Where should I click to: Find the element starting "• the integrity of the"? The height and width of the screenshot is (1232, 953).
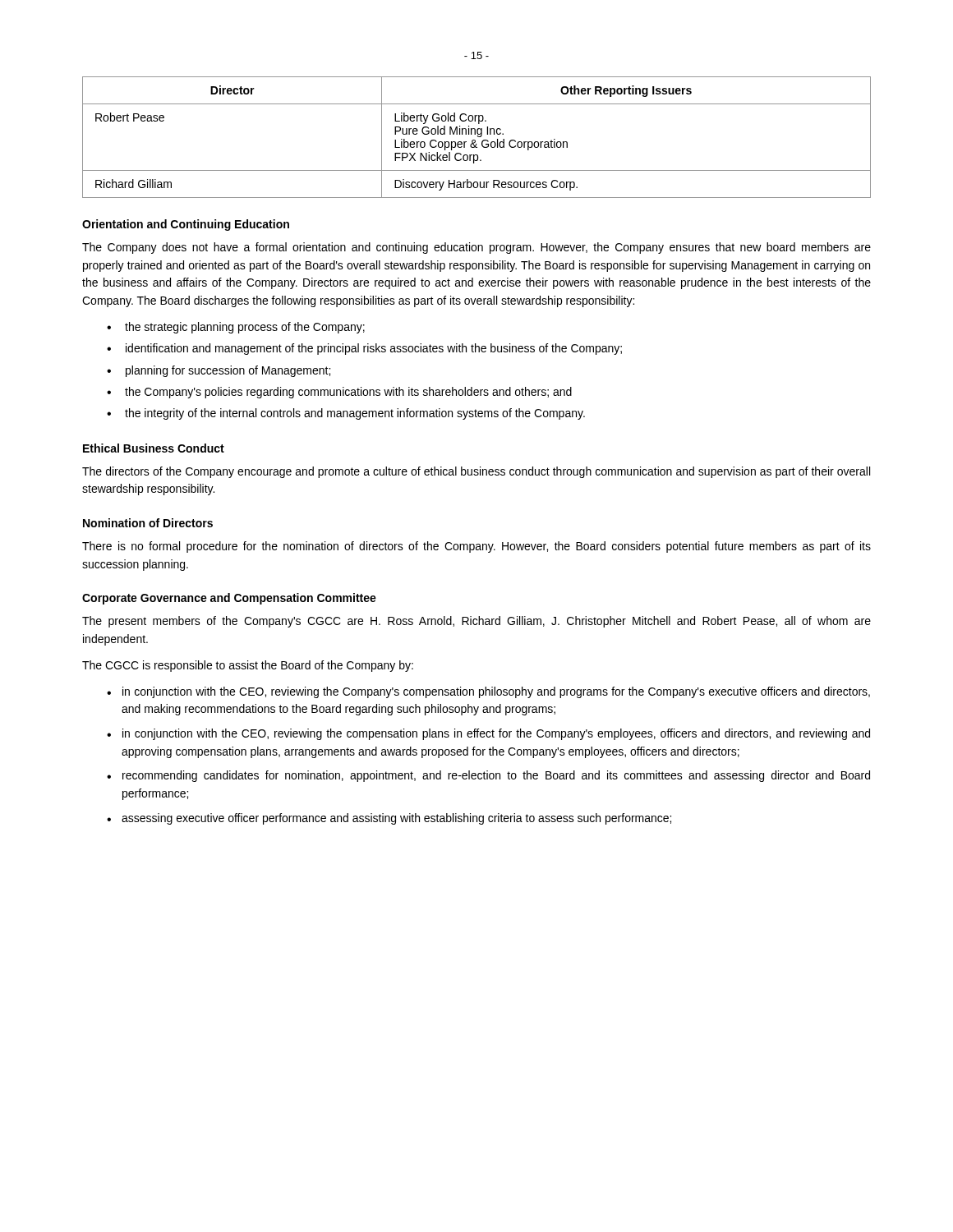click(489, 414)
